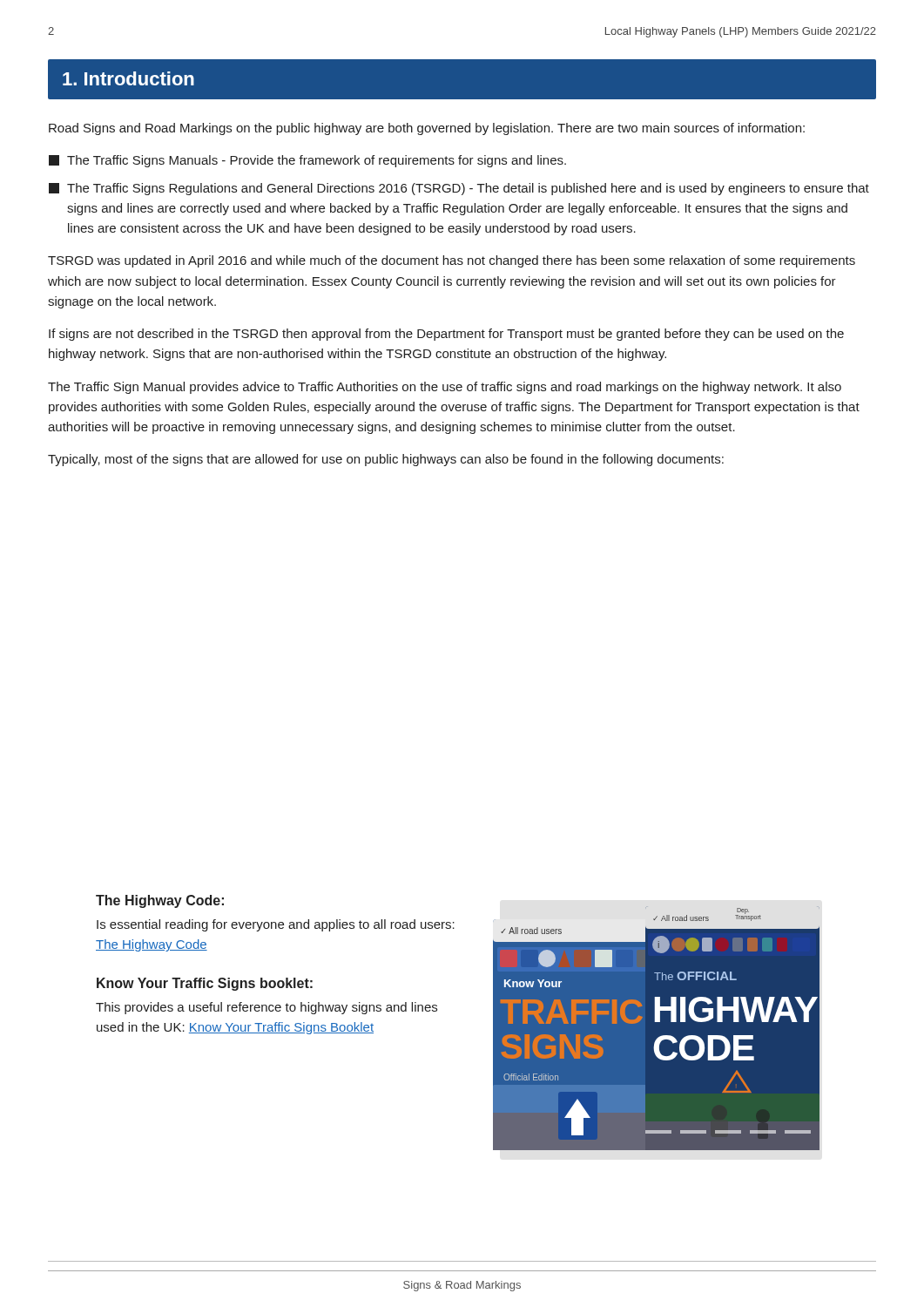Image resolution: width=924 pixels, height=1307 pixels.
Task: Locate the text block containing "TSRGD was updated in April 2016 and while"
Action: pyautogui.click(x=452, y=281)
